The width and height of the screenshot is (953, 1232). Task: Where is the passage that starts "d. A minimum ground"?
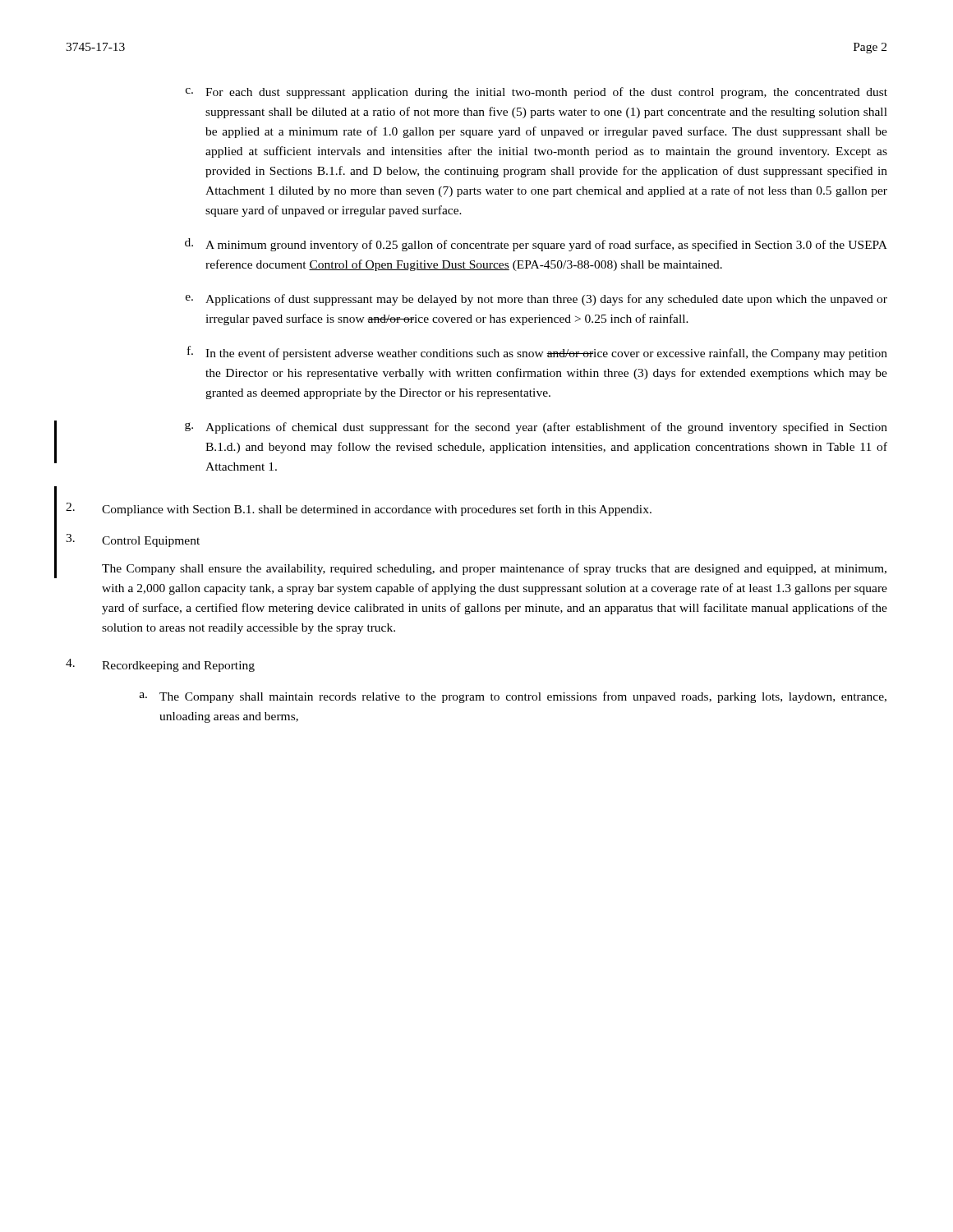point(516,255)
